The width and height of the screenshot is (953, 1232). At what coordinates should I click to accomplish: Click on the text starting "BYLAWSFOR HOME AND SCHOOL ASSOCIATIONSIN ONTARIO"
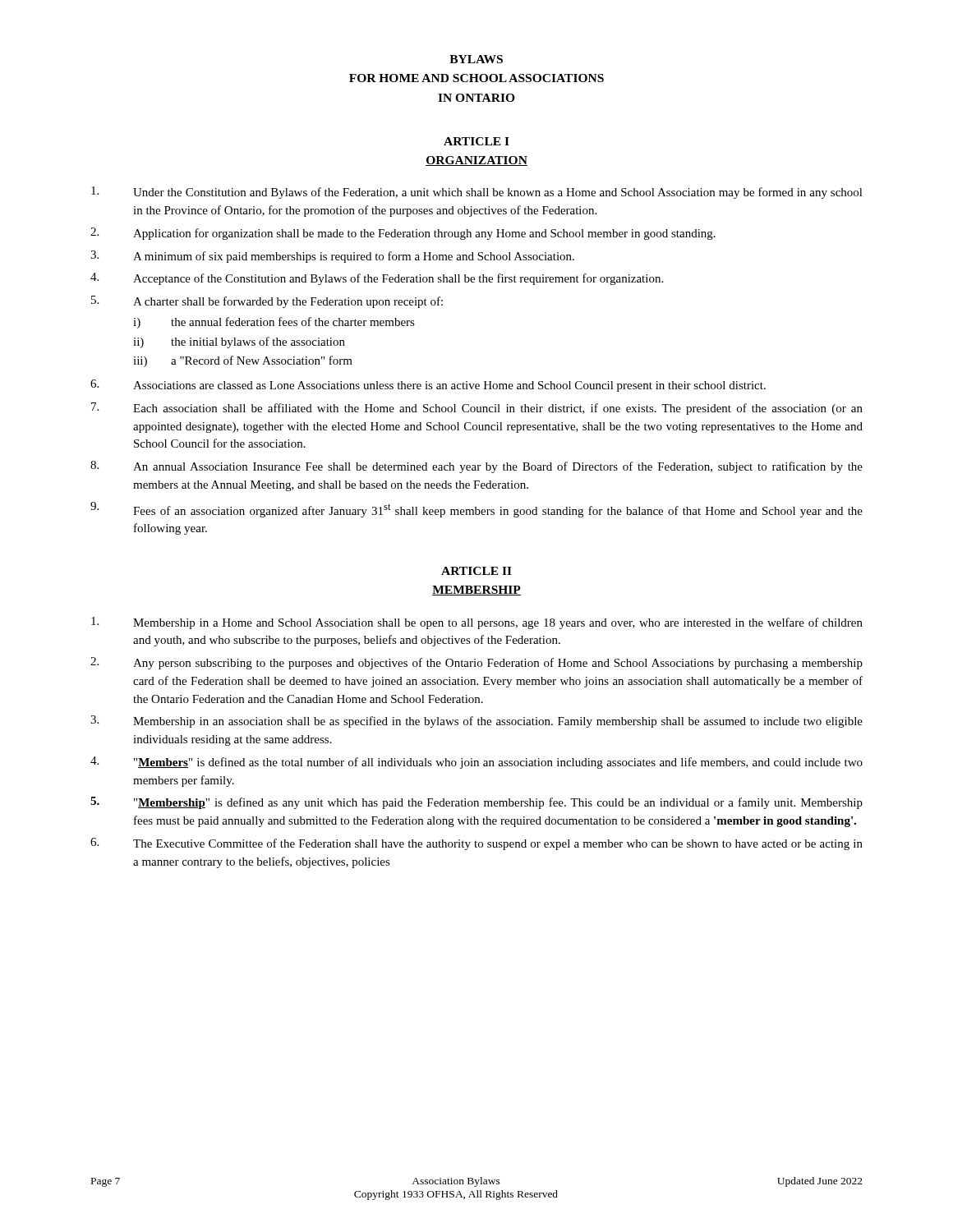[x=476, y=78]
